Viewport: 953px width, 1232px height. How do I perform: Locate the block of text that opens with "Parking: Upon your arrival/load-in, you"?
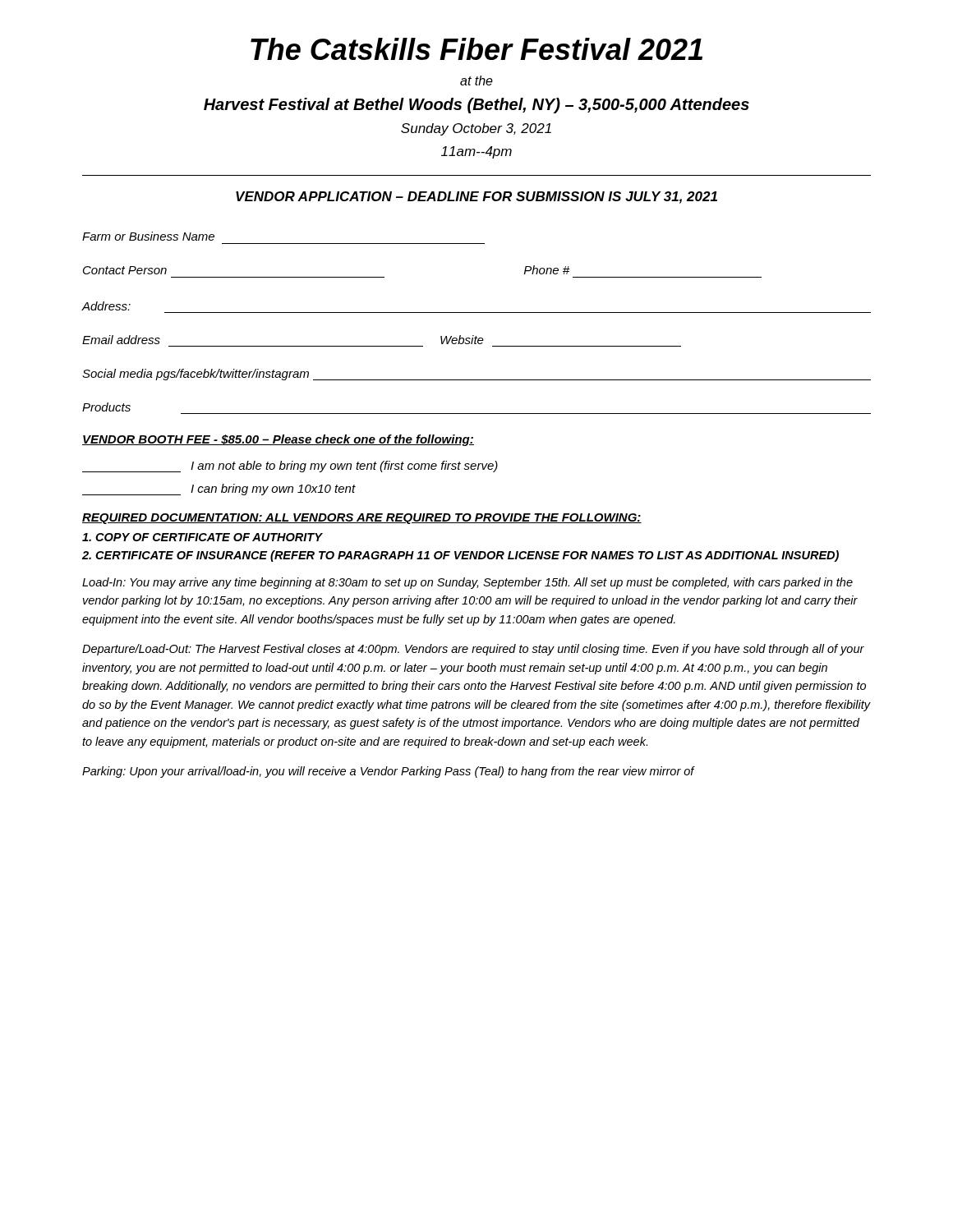388,771
